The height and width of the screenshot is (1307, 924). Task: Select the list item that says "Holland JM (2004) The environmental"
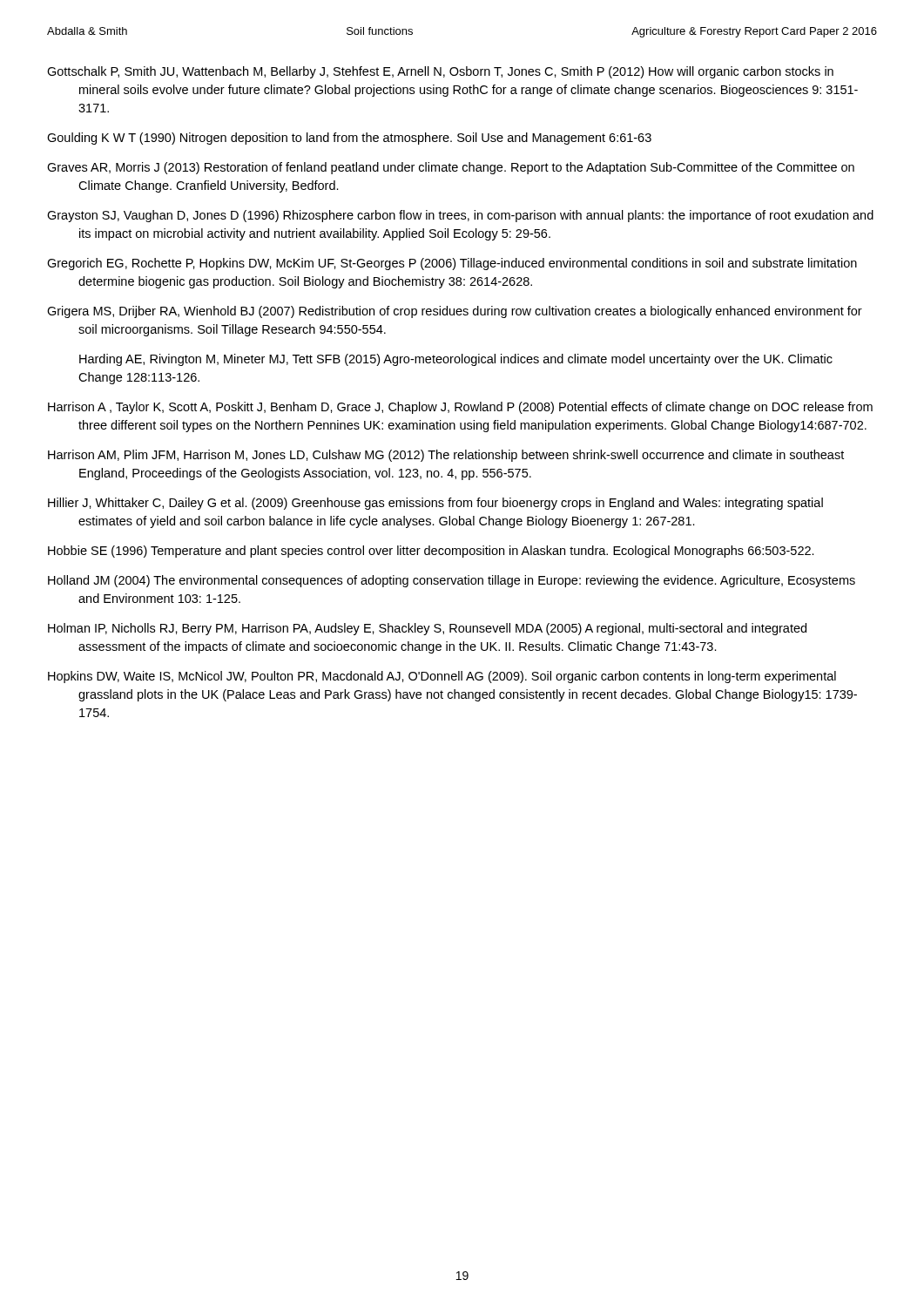point(451,590)
